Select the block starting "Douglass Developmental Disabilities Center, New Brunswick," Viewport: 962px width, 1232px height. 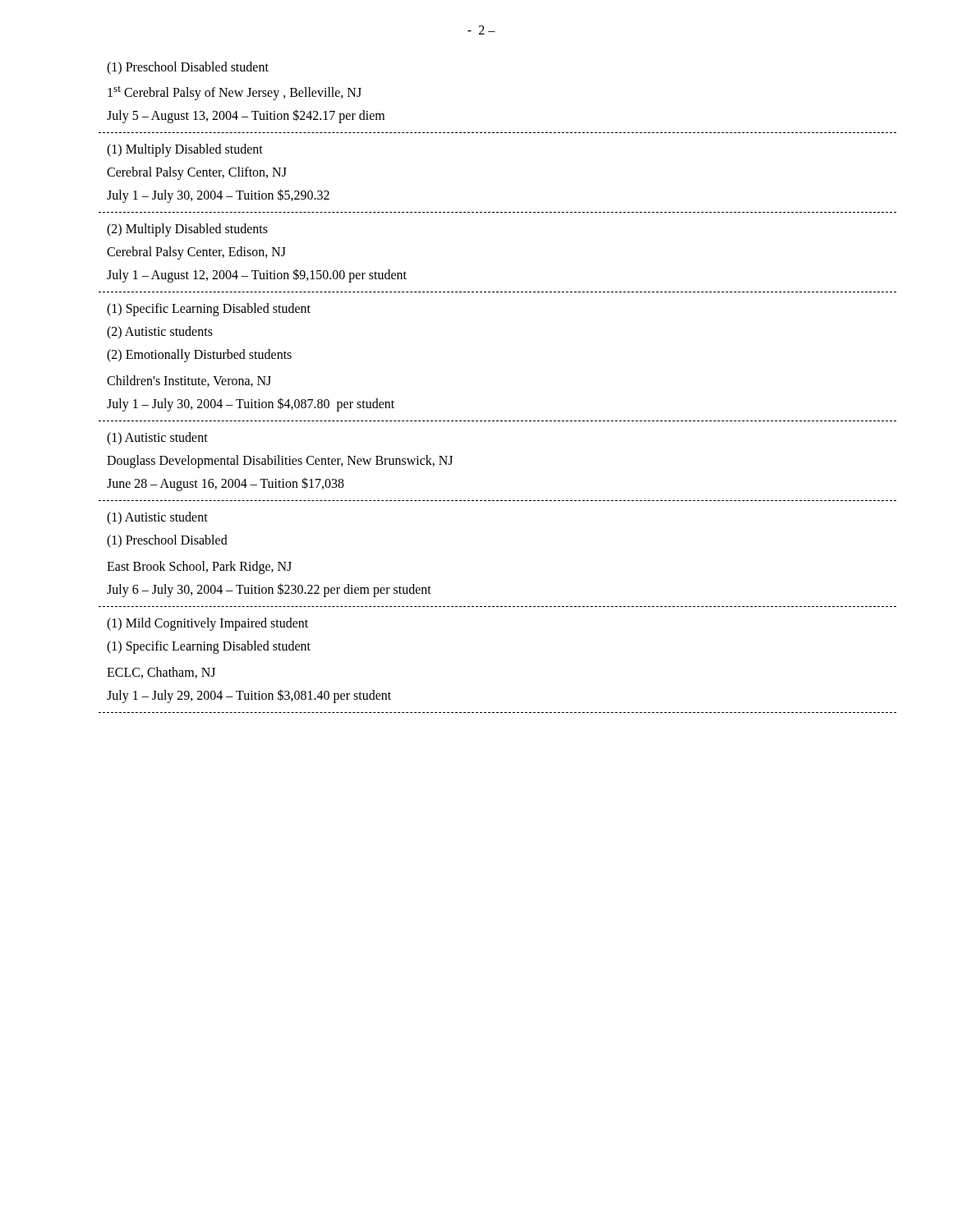280,461
